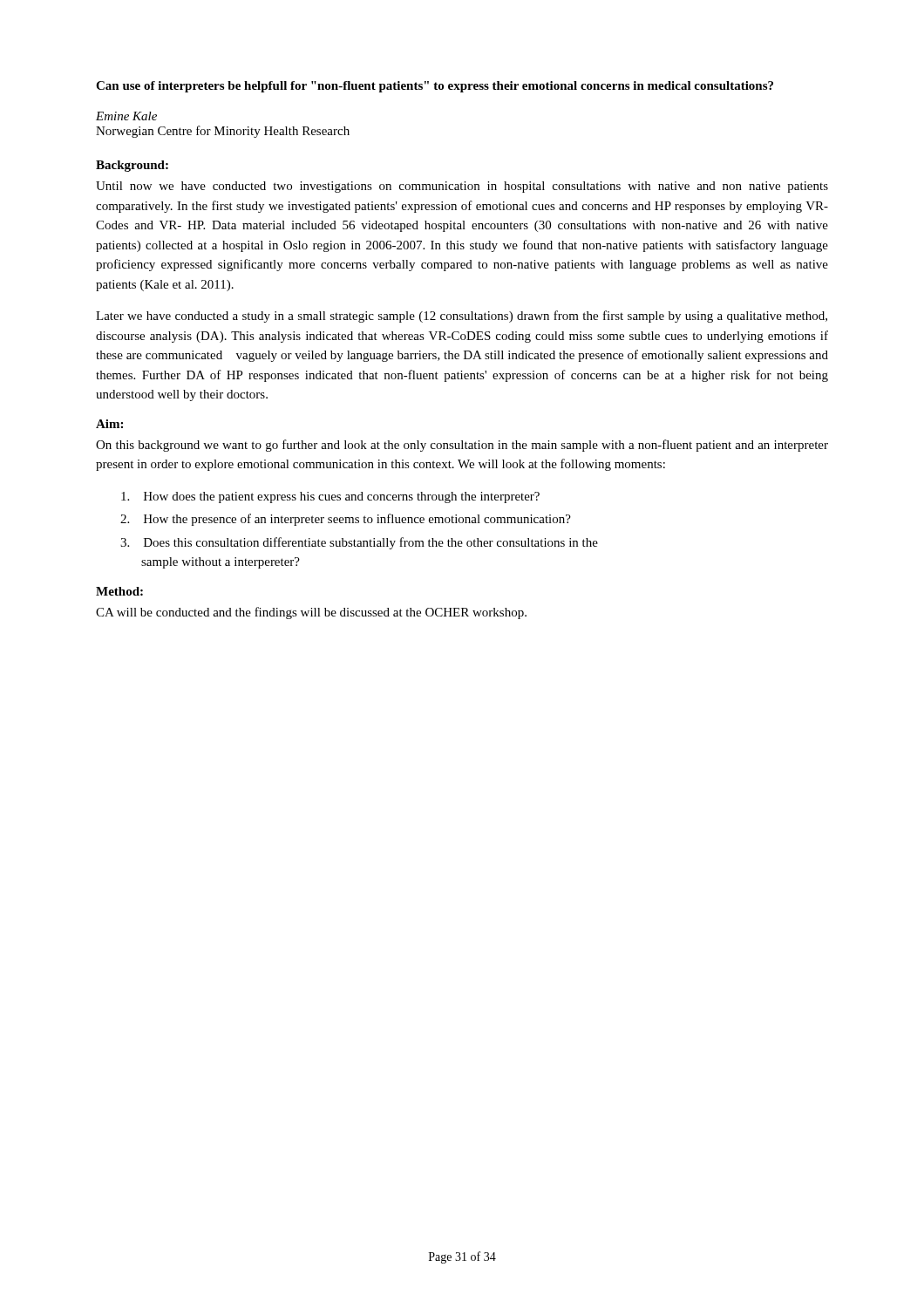This screenshot has height=1308, width=924.
Task: Navigate to the text starting "Can use of interpreters"
Action: pos(435,85)
